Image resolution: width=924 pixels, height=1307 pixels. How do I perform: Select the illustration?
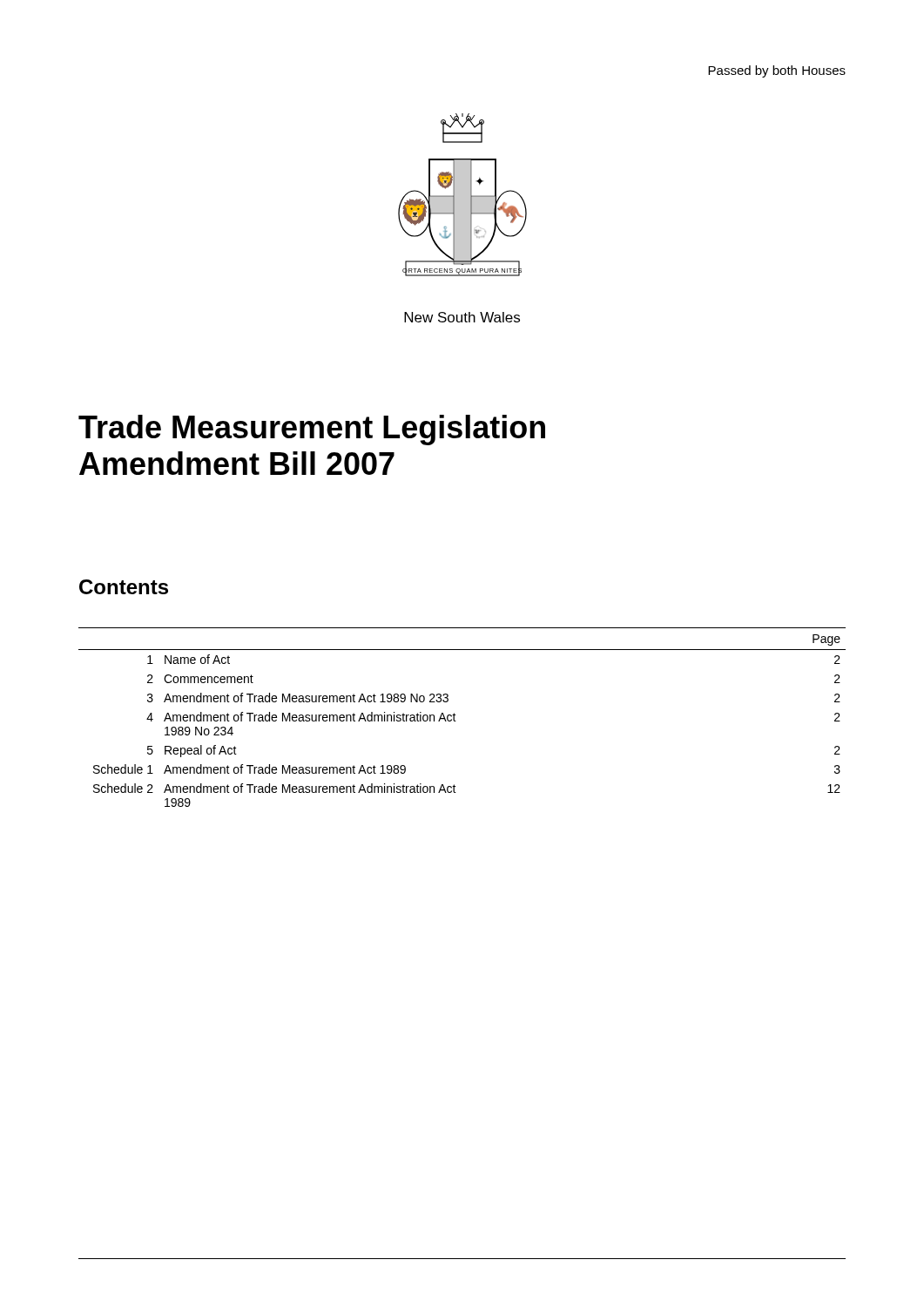(462, 198)
